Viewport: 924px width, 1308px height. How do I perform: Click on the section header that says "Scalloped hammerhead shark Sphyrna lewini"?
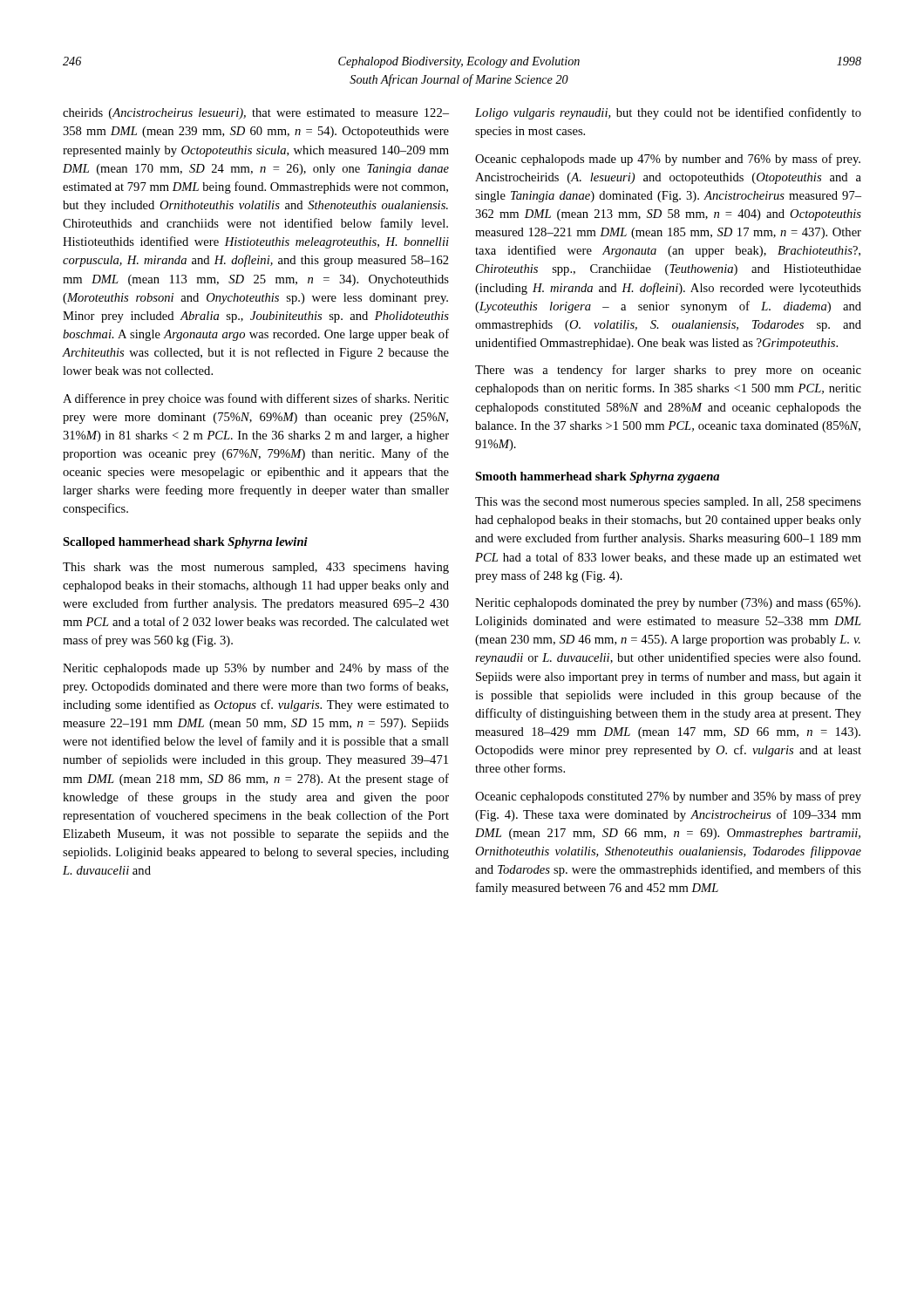click(185, 541)
